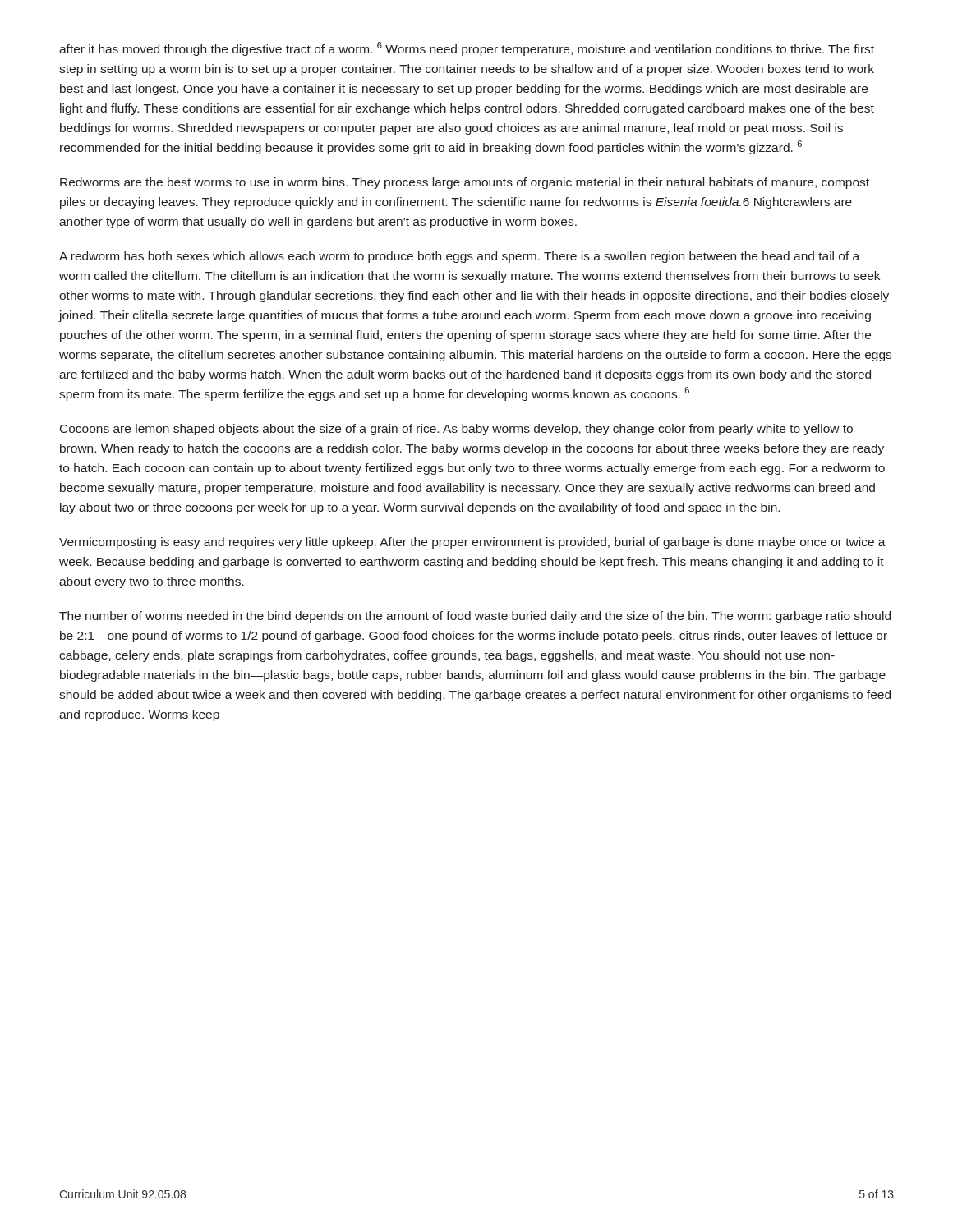Point to the text block starting "Cocoons are lemon shaped objects about the"
Viewport: 953px width, 1232px height.
coord(472,468)
